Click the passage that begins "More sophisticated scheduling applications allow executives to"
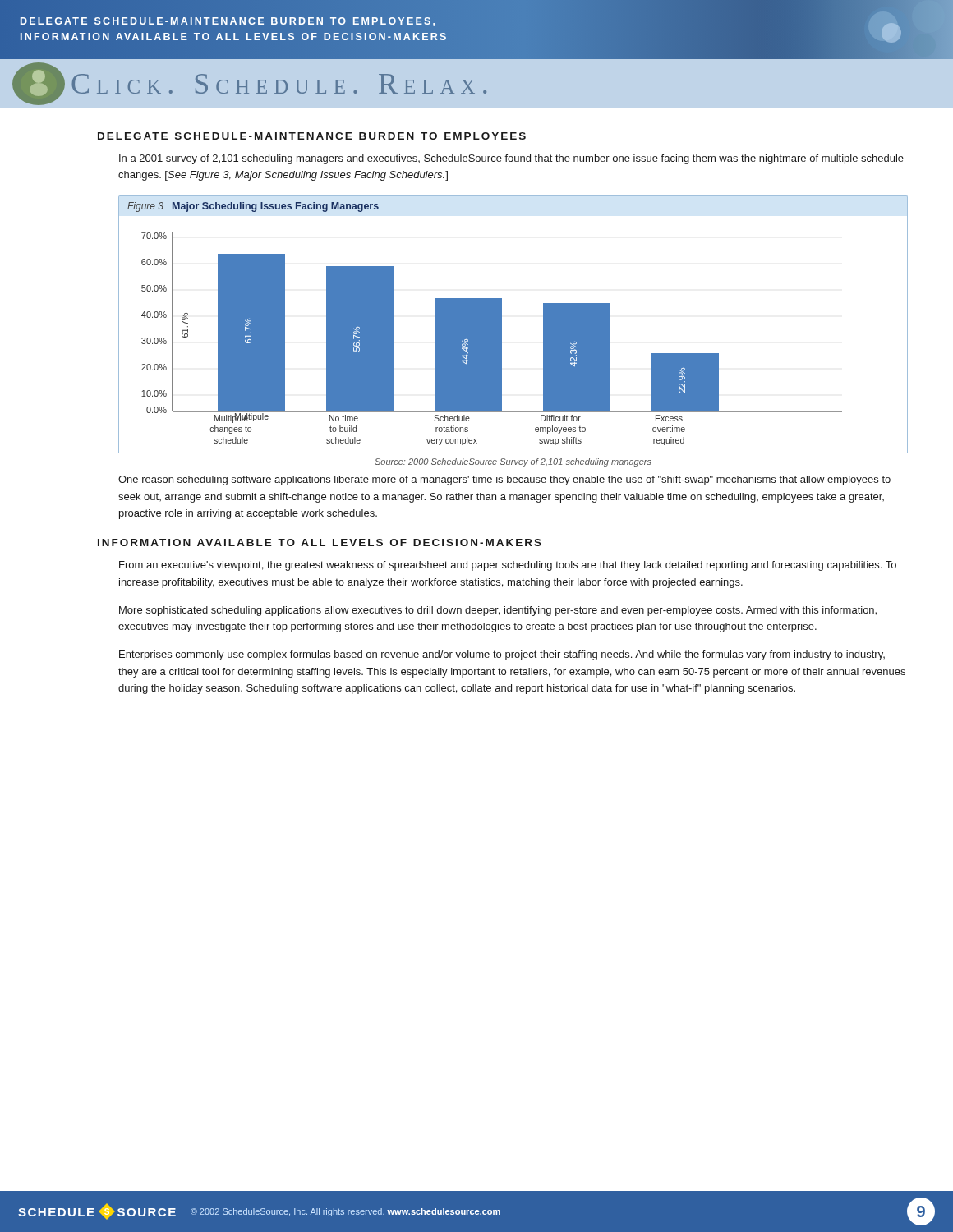This screenshot has height=1232, width=953. click(x=498, y=618)
